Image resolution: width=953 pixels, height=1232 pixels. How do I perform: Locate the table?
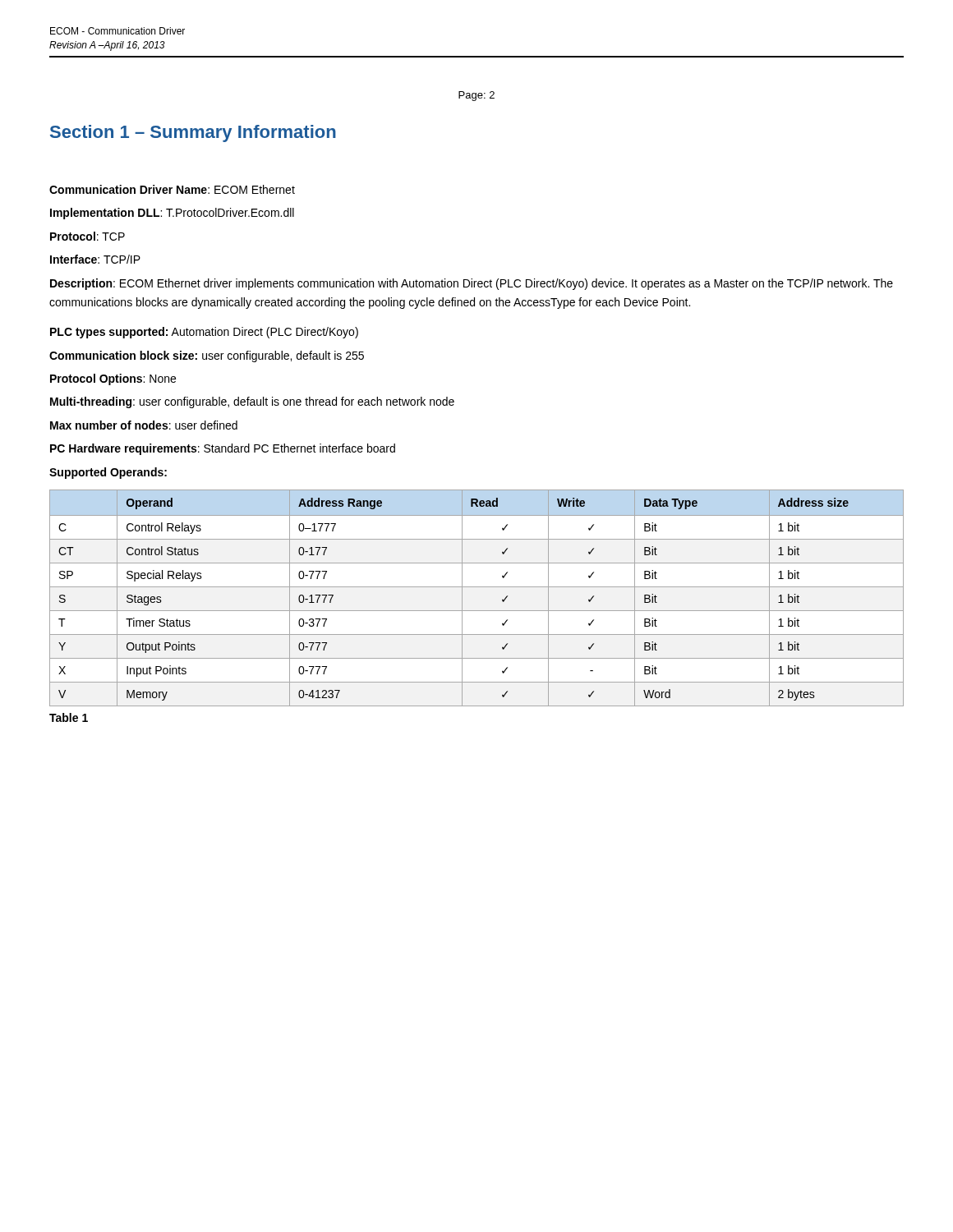point(476,598)
